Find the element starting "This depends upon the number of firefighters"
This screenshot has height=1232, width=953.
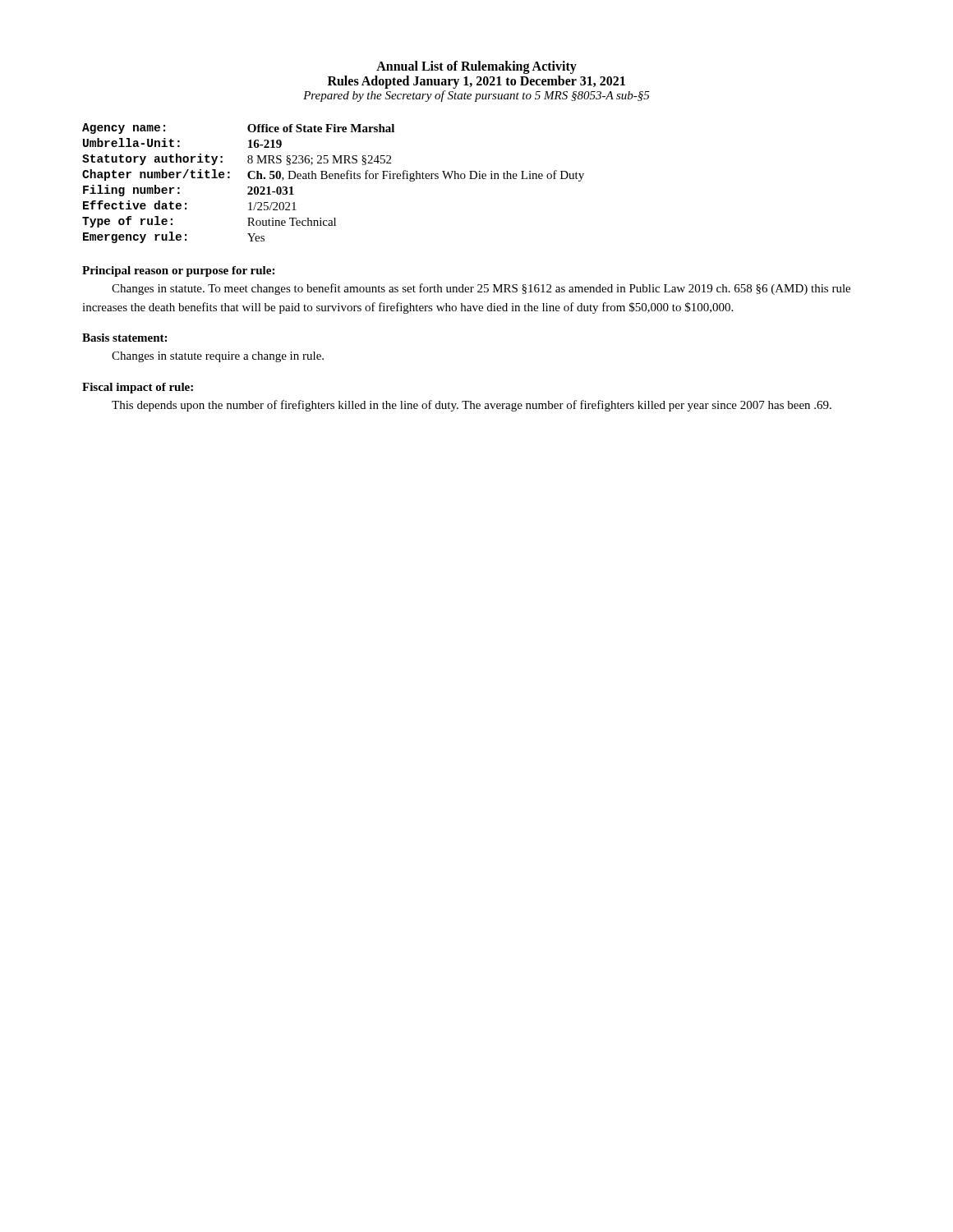point(476,405)
